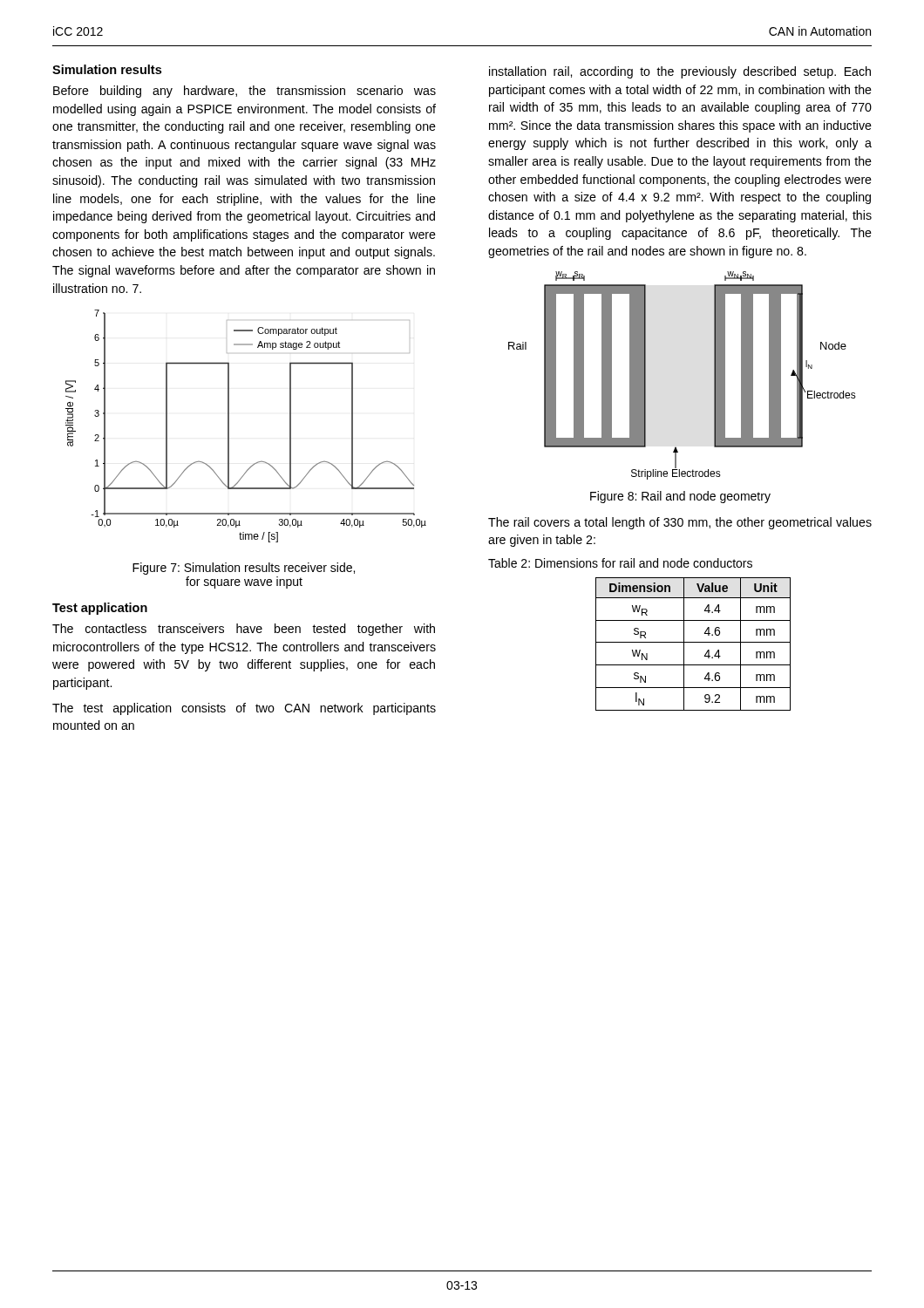Where does it say "Test application"?
This screenshot has height=1308, width=924.
pyautogui.click(x=100, y=608)
